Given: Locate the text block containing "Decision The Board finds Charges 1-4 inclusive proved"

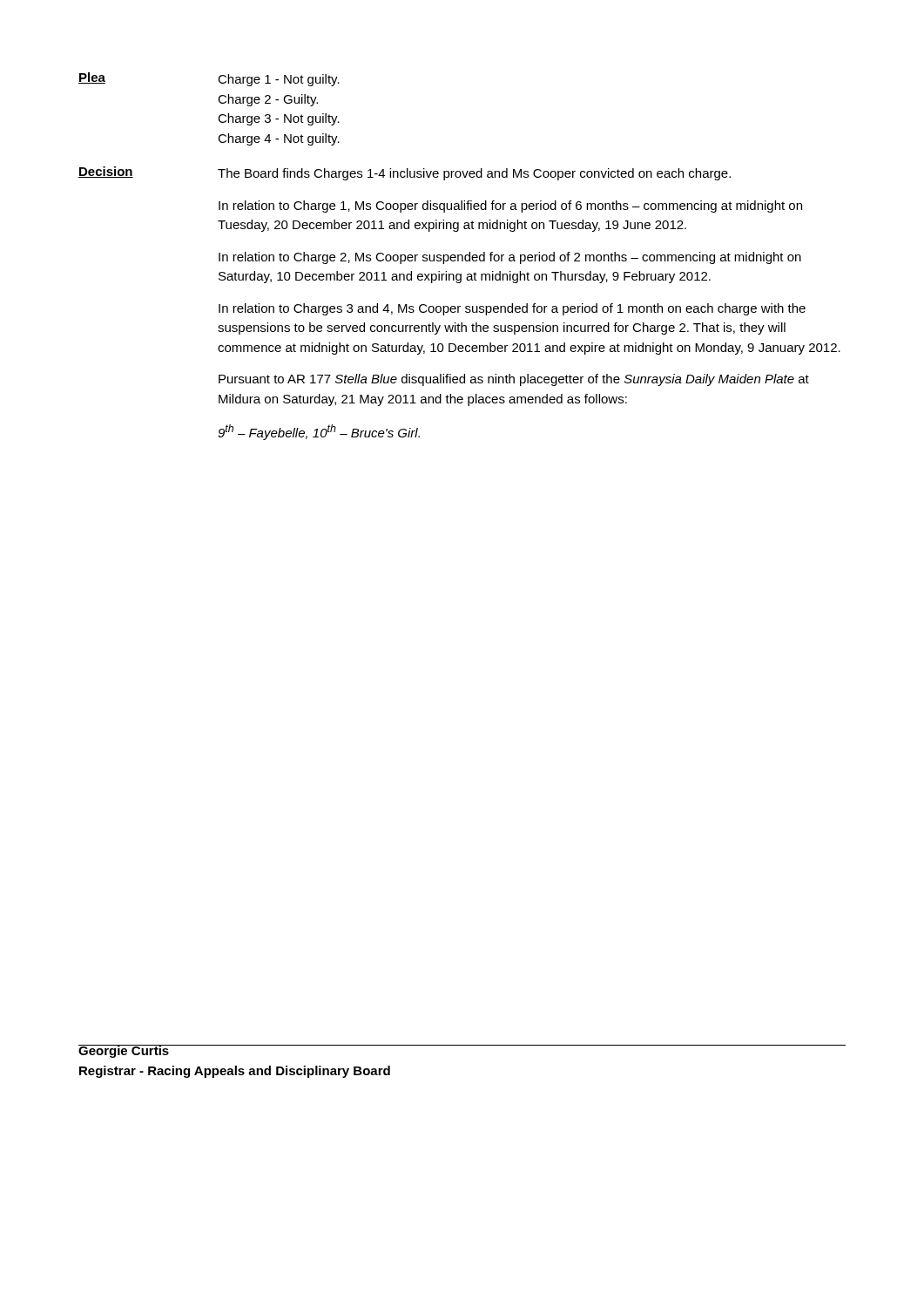Looking at the screenshot, I should (x=462, y=303).
